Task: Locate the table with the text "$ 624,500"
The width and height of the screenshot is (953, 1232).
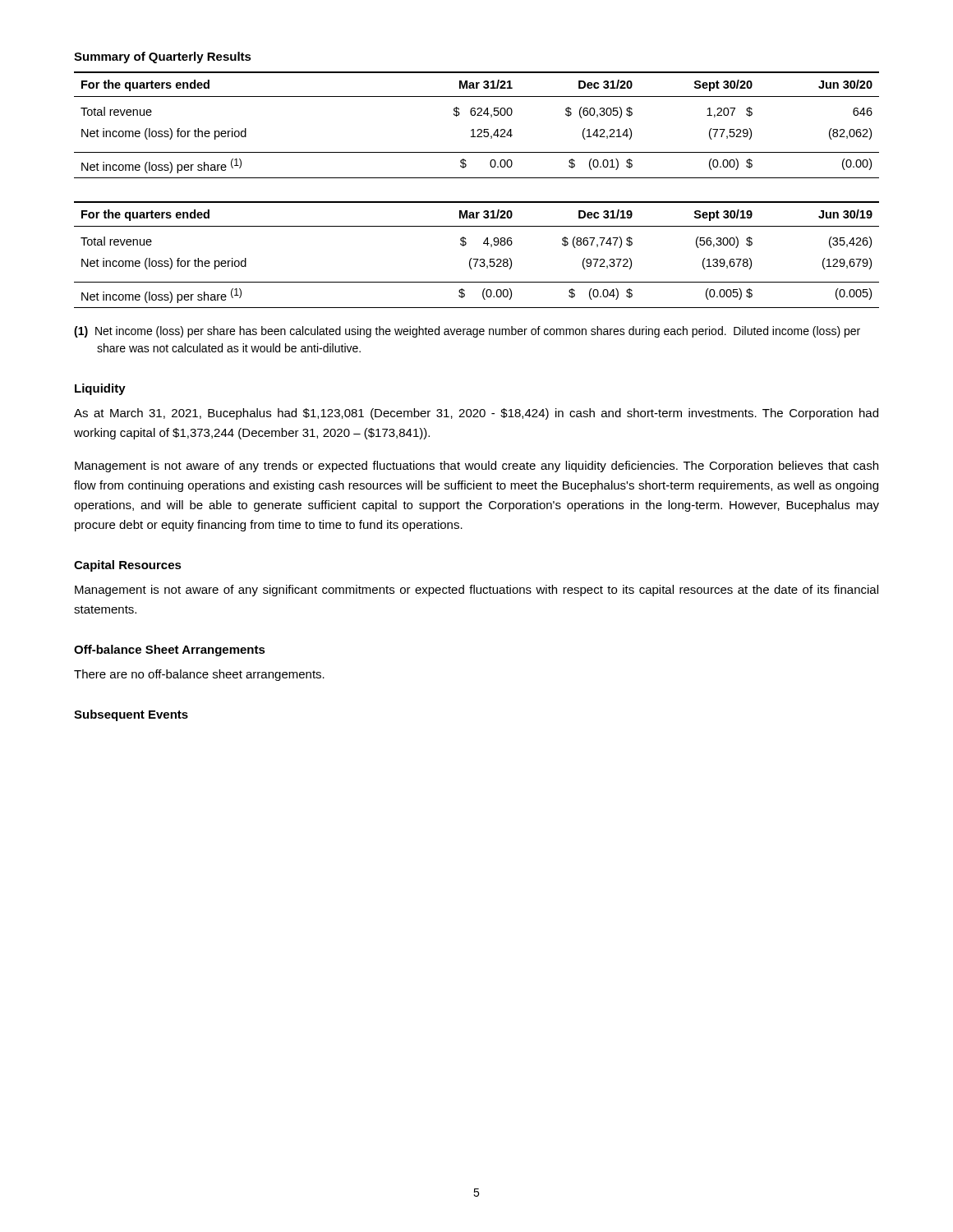Action: click(x=476, y=125)
